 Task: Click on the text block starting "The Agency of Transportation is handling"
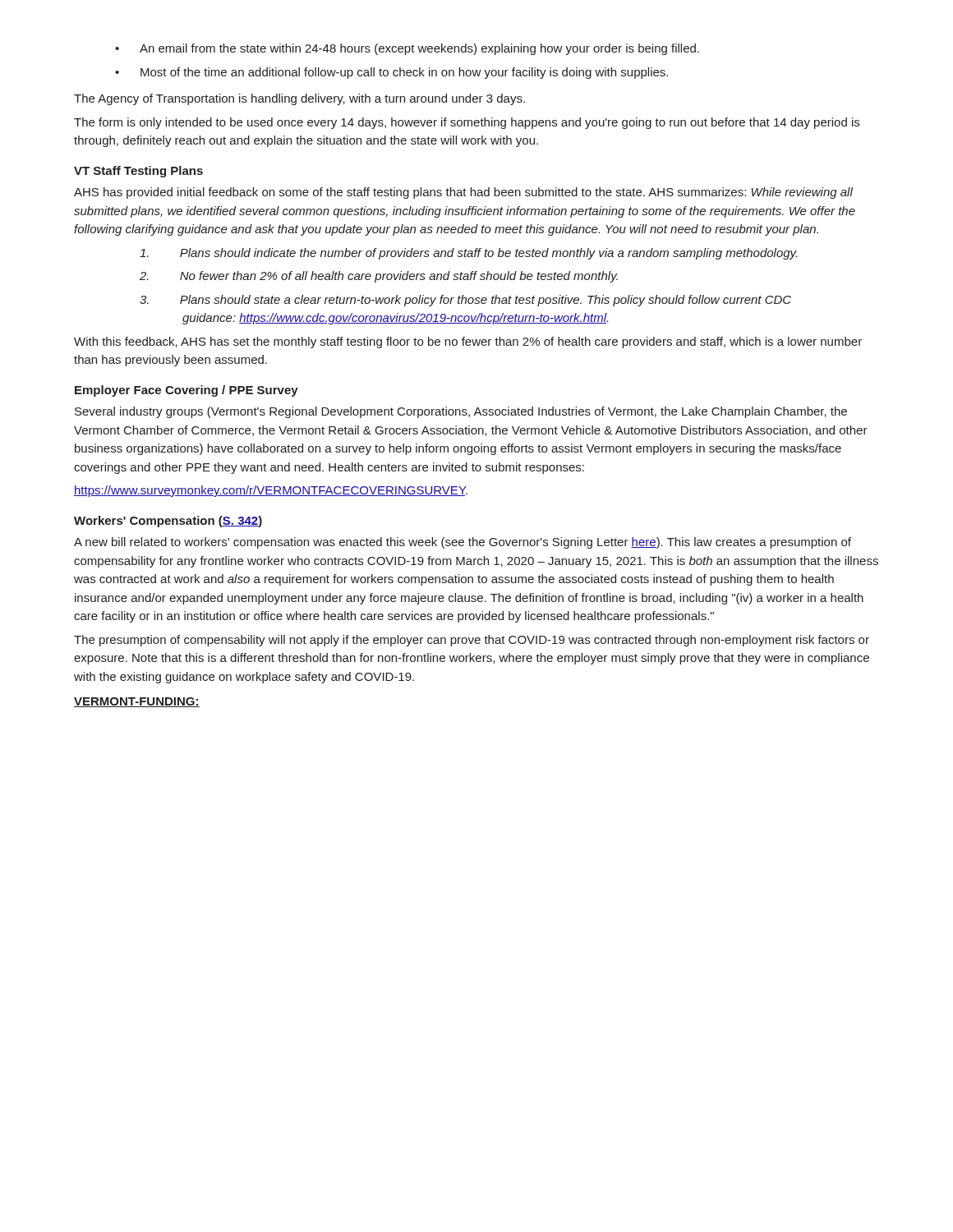tap(300, 98)
